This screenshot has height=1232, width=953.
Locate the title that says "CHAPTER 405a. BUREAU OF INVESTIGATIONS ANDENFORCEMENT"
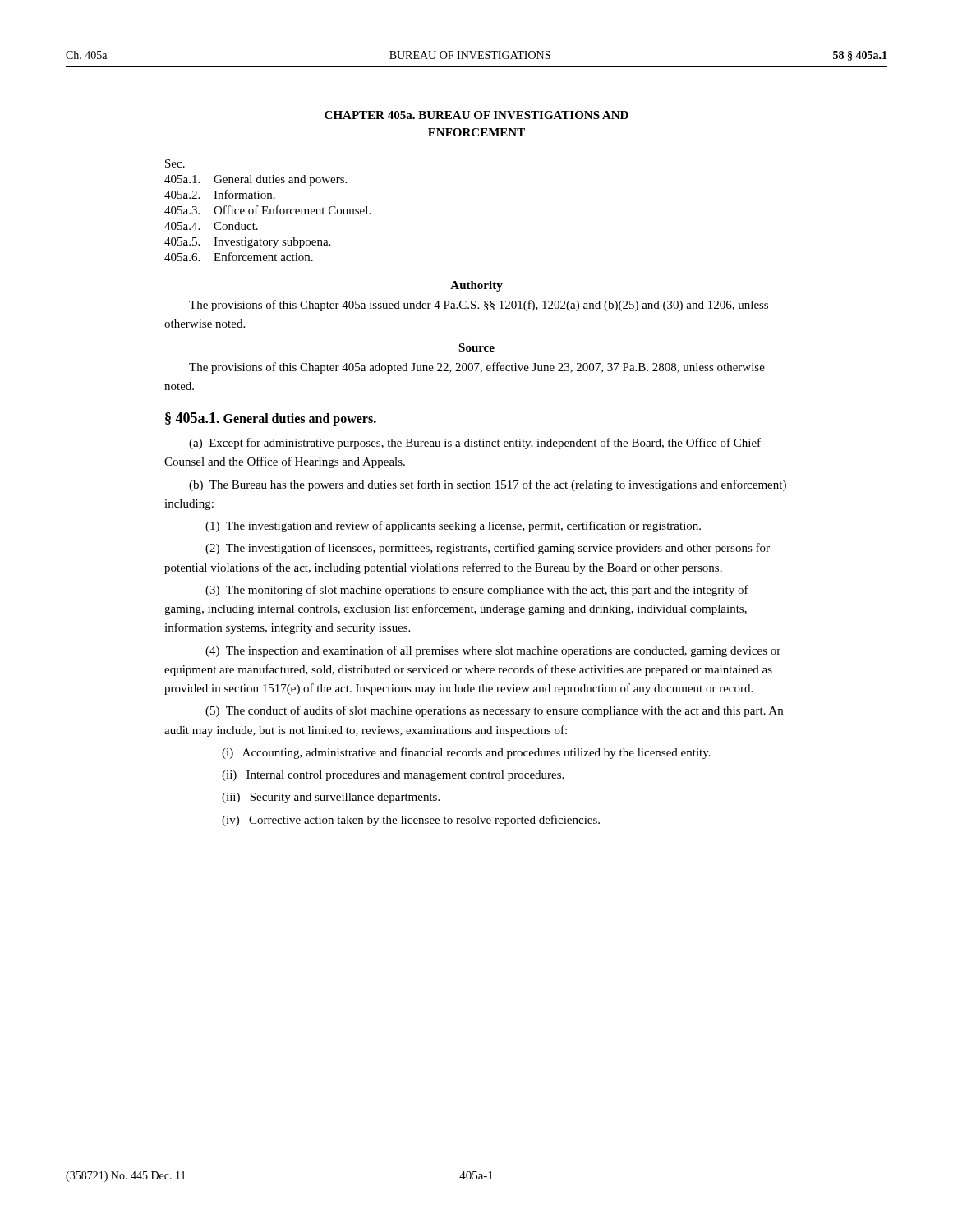[x=476, y=124]
